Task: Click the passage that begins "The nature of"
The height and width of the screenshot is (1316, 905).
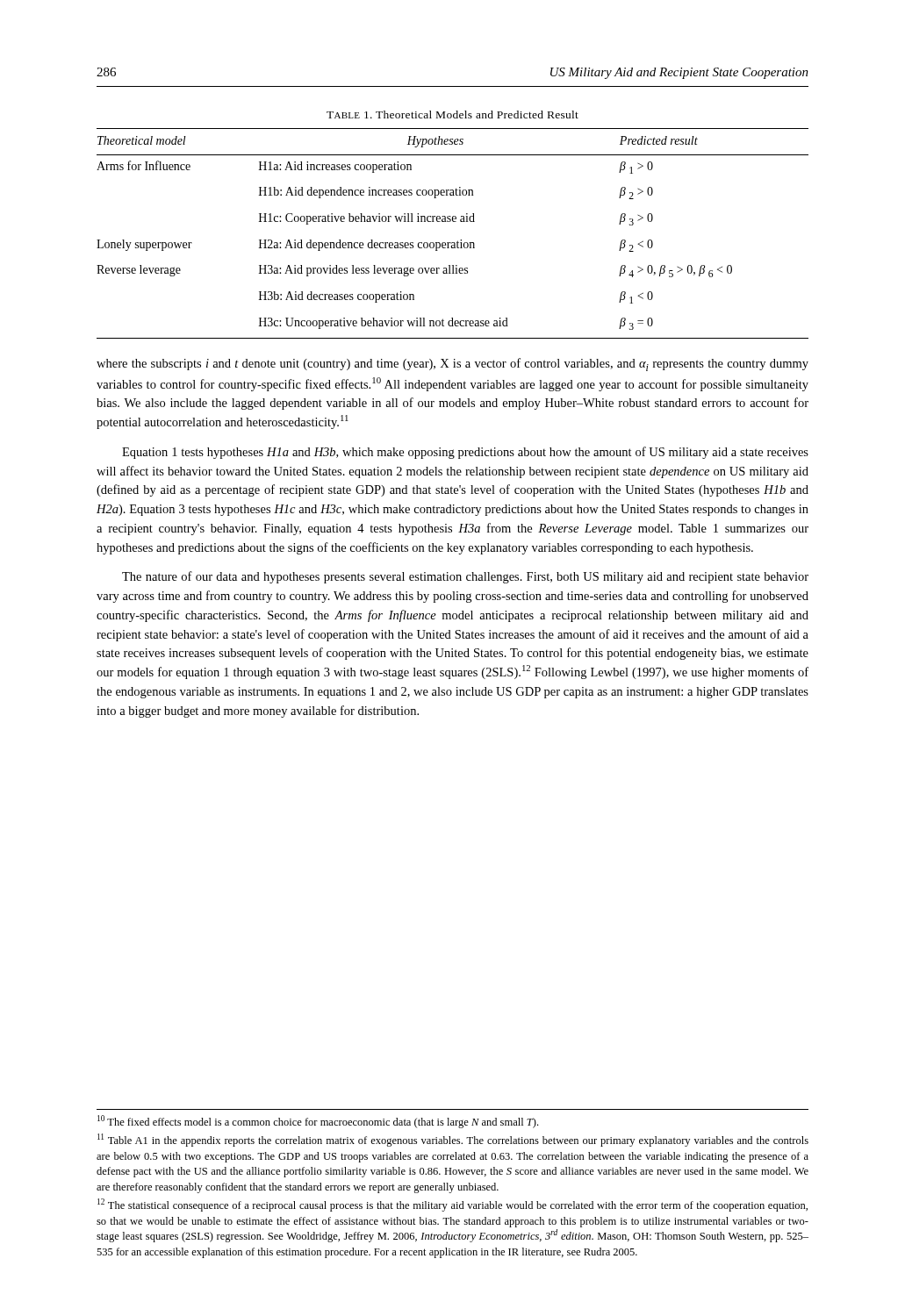Action: pyautogui.click(x=452, y=644)
